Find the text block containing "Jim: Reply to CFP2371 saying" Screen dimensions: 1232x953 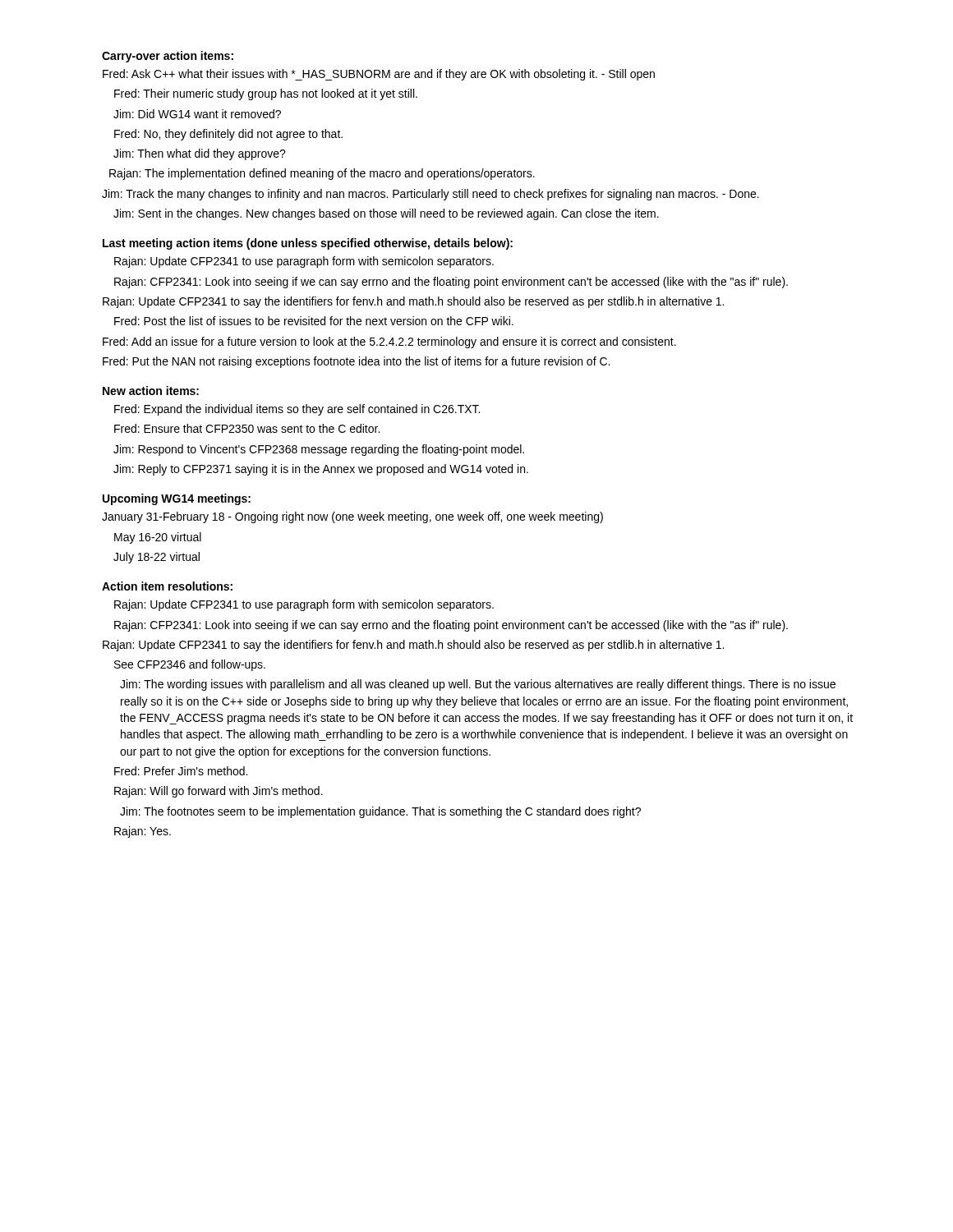321,469
